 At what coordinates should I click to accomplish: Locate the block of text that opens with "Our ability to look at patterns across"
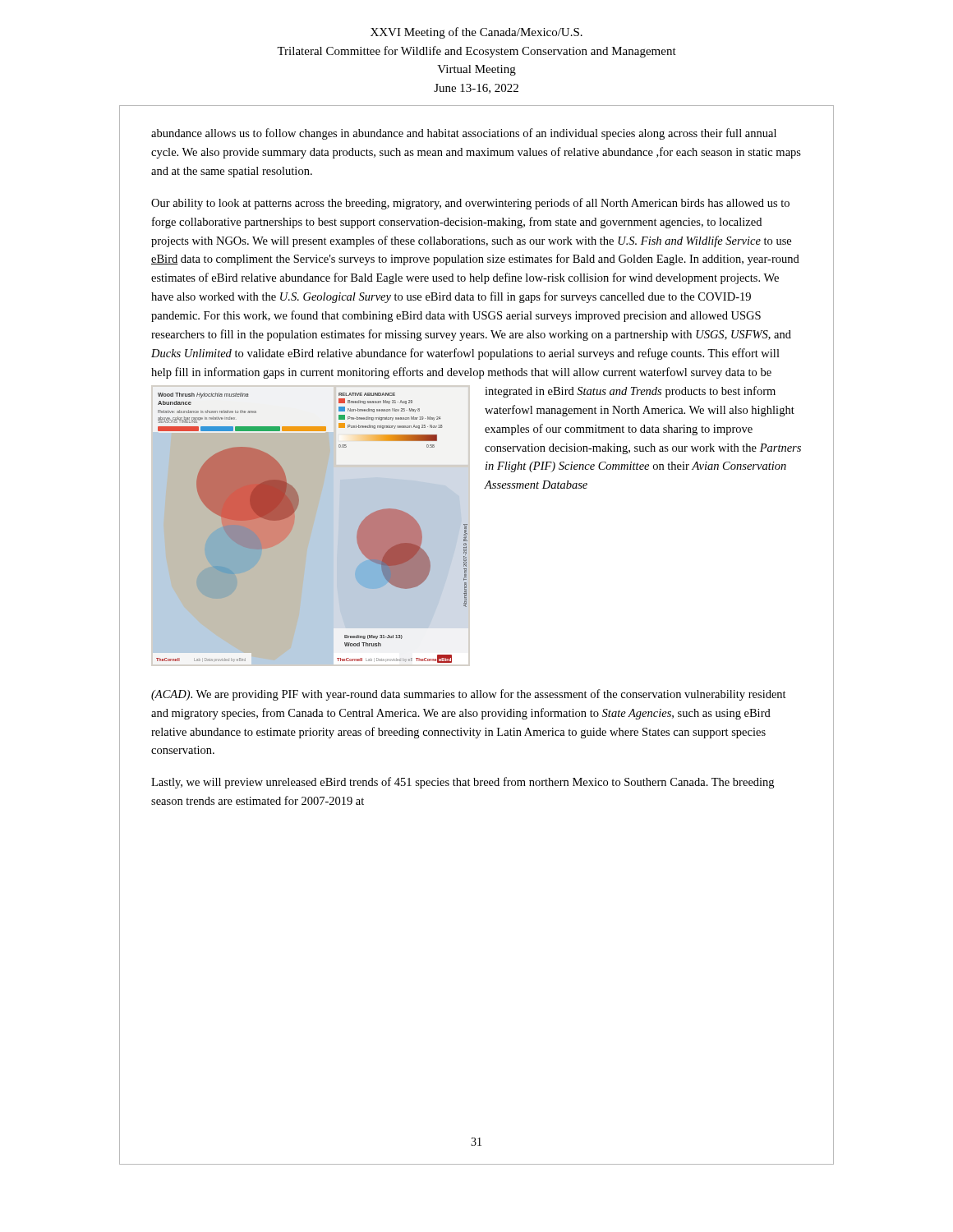[x=476, y=434]
